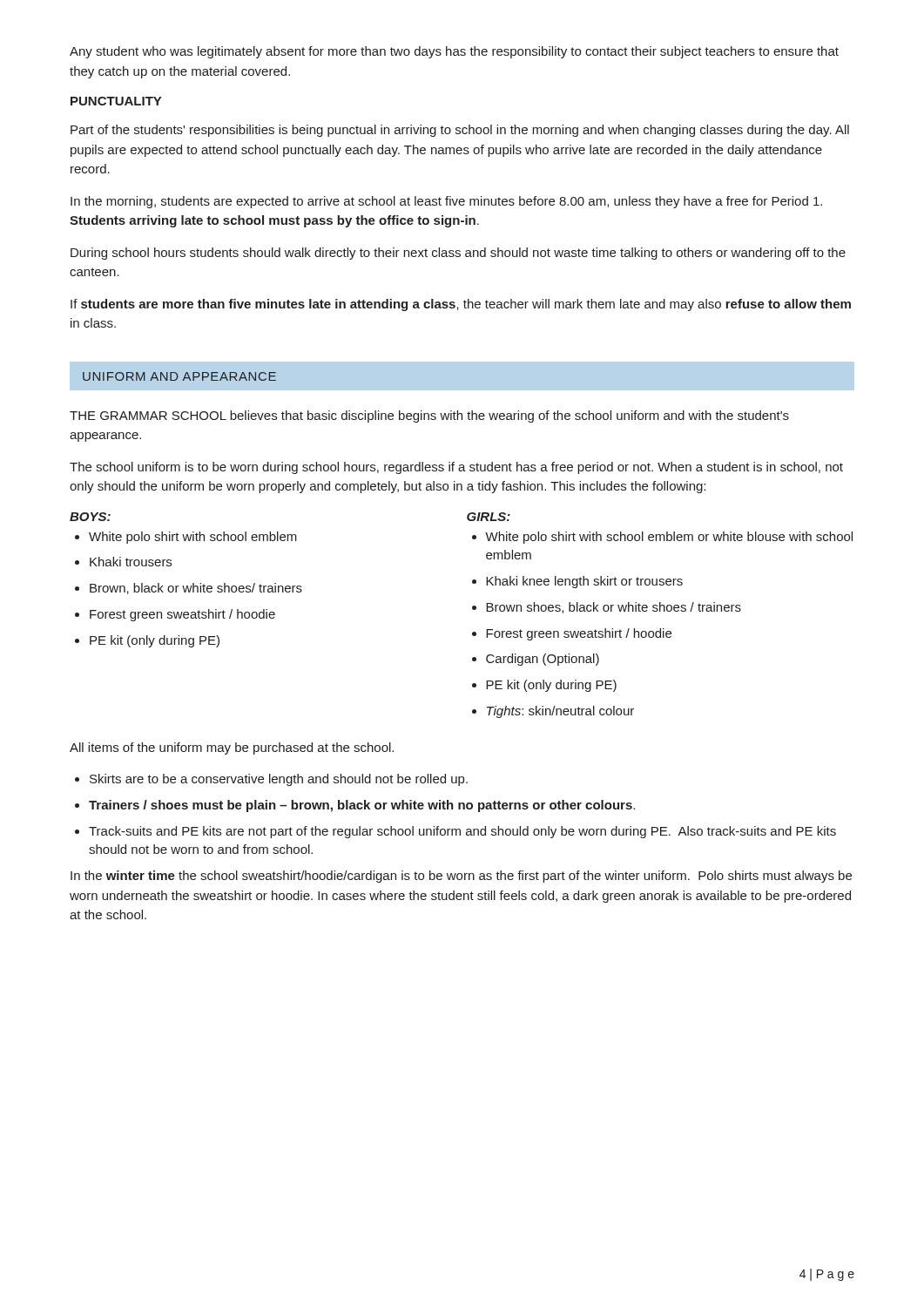Locate the block of text that opens with "If students are more than"

(x=462, y=314)
